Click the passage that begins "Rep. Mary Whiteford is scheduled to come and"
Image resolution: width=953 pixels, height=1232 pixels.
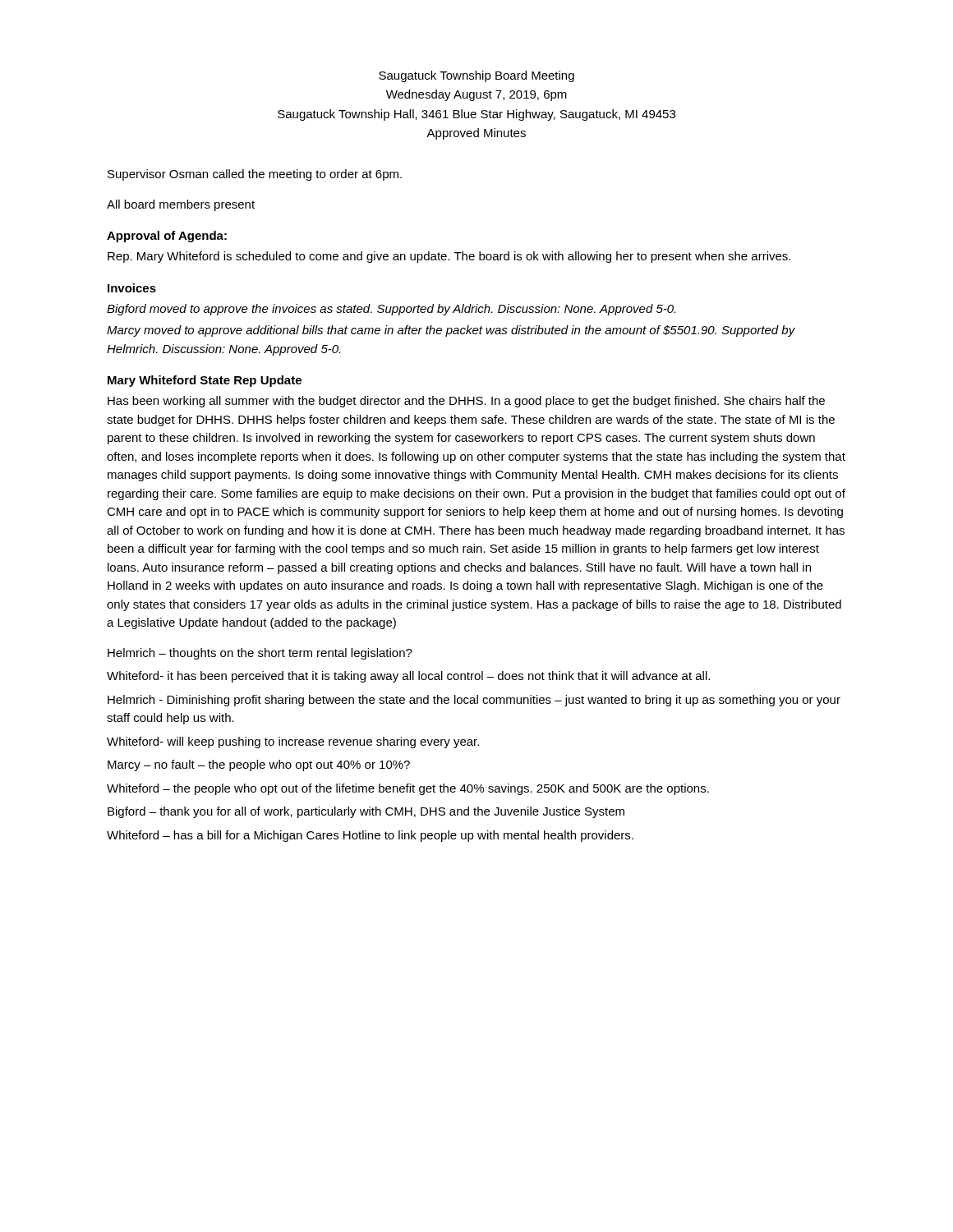449,256
